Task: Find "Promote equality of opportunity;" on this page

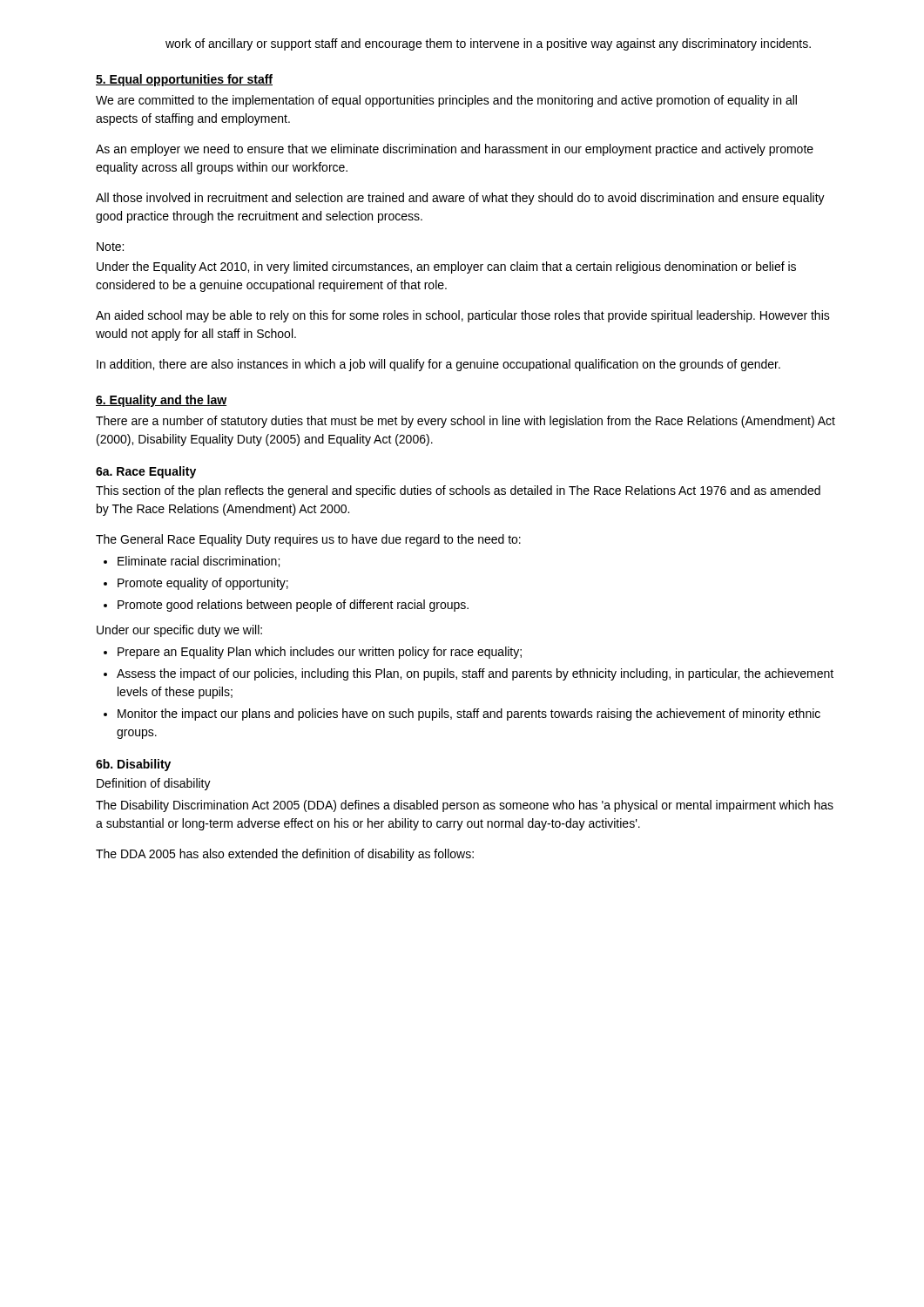Action: [203, 583]
